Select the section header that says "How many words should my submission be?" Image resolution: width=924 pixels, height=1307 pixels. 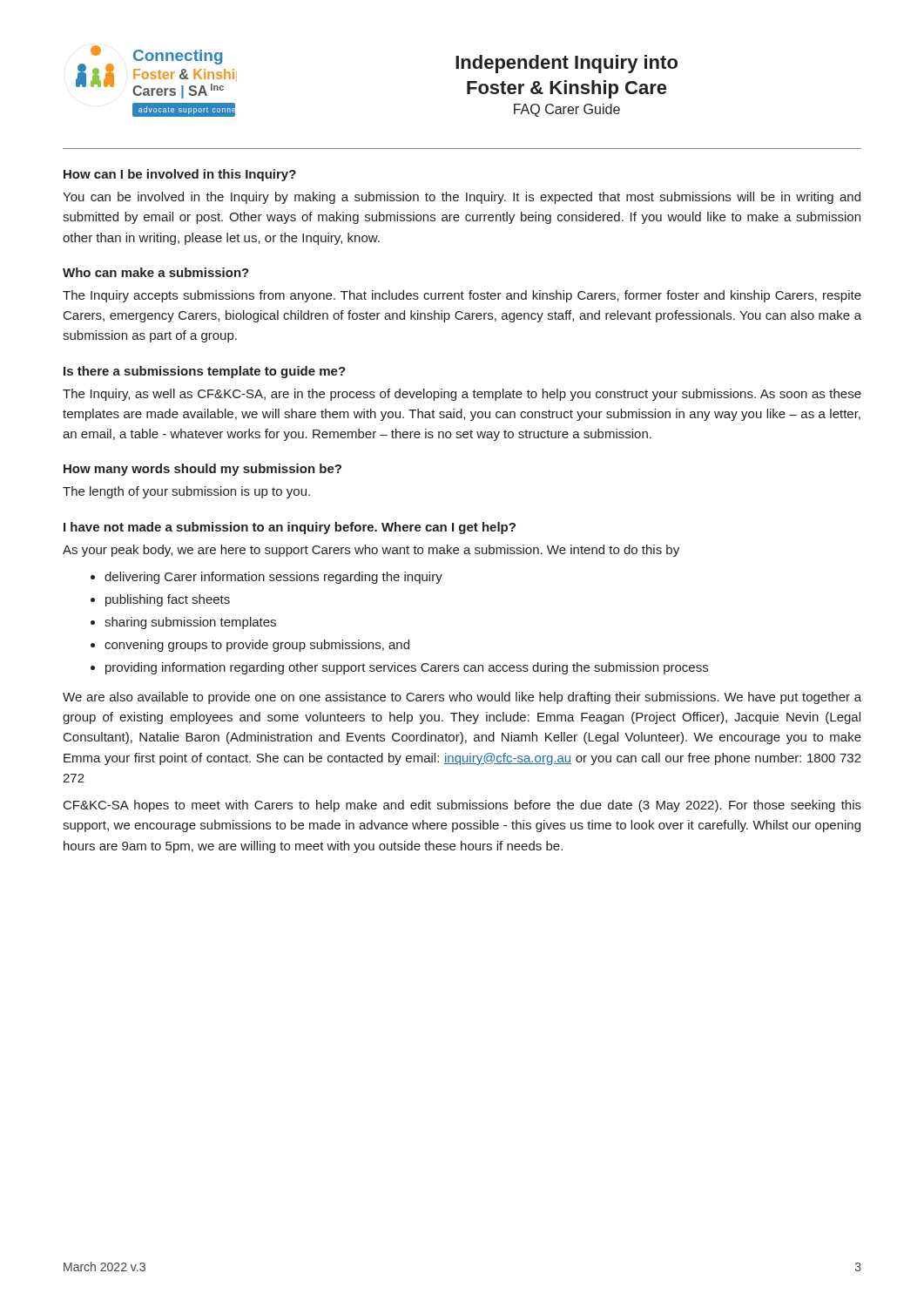click(202, 469)
